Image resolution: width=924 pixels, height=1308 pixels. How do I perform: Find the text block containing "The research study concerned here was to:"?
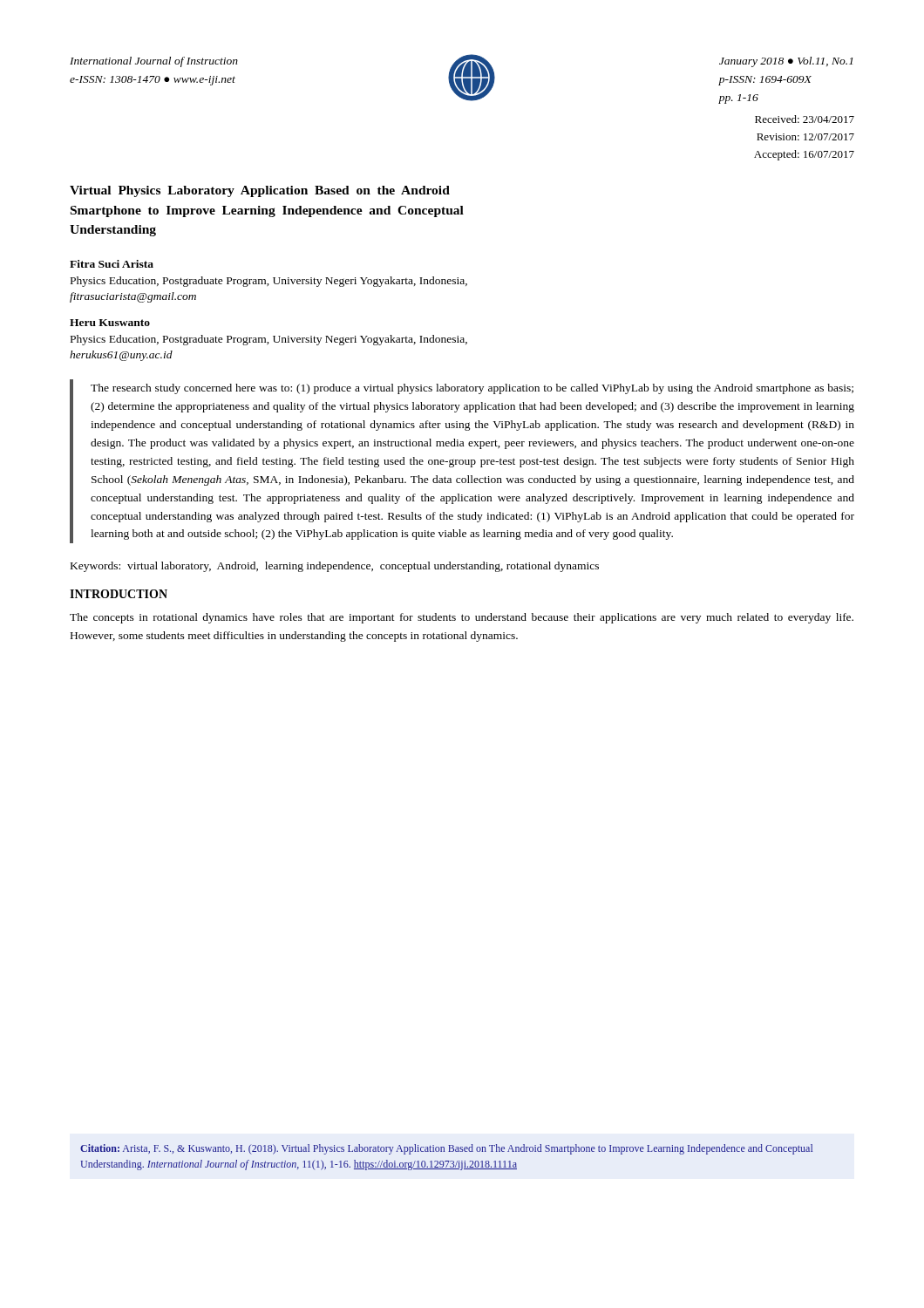tap(472, 461)
